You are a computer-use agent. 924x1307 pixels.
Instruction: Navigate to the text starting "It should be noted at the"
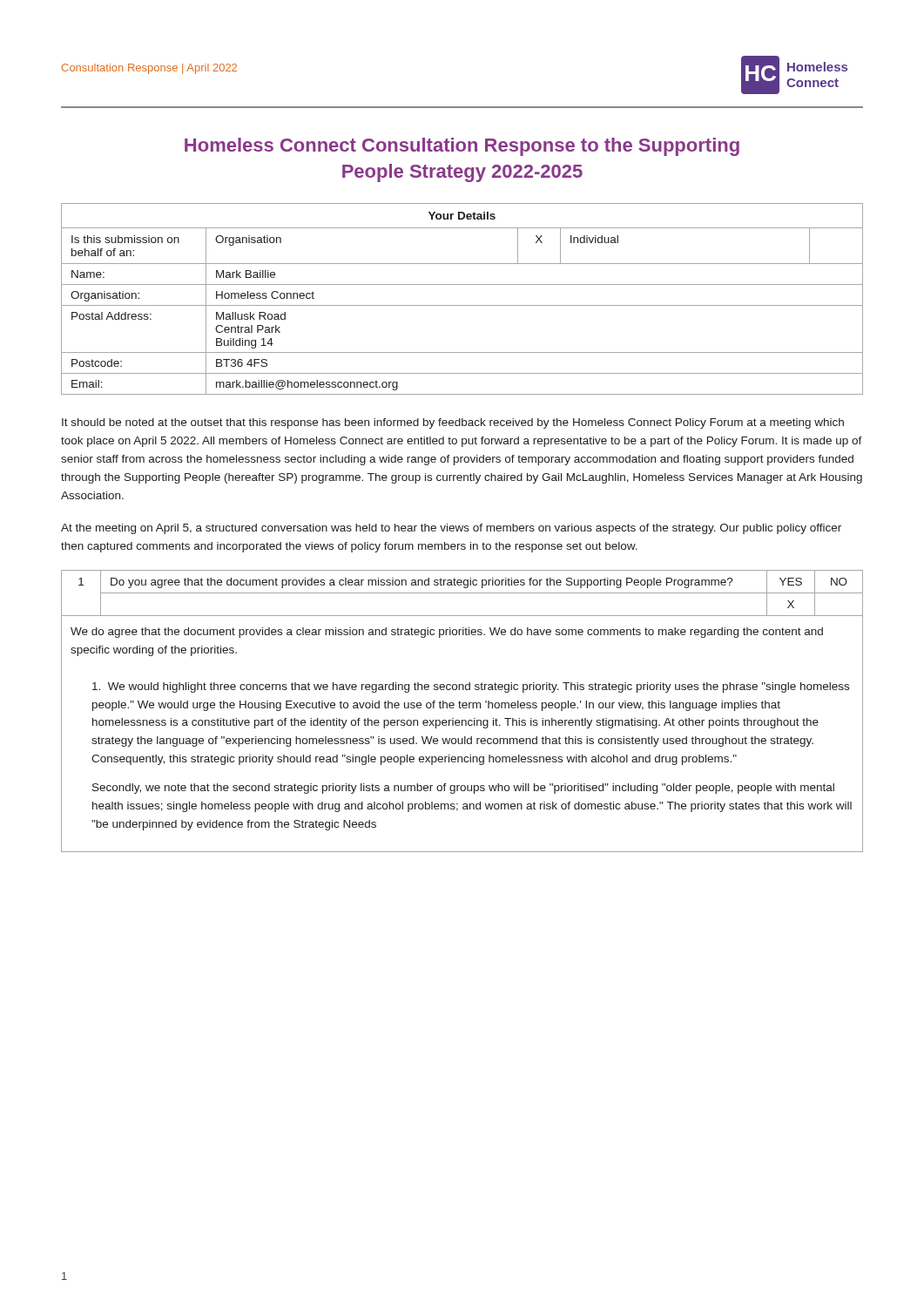pos(462,459)
